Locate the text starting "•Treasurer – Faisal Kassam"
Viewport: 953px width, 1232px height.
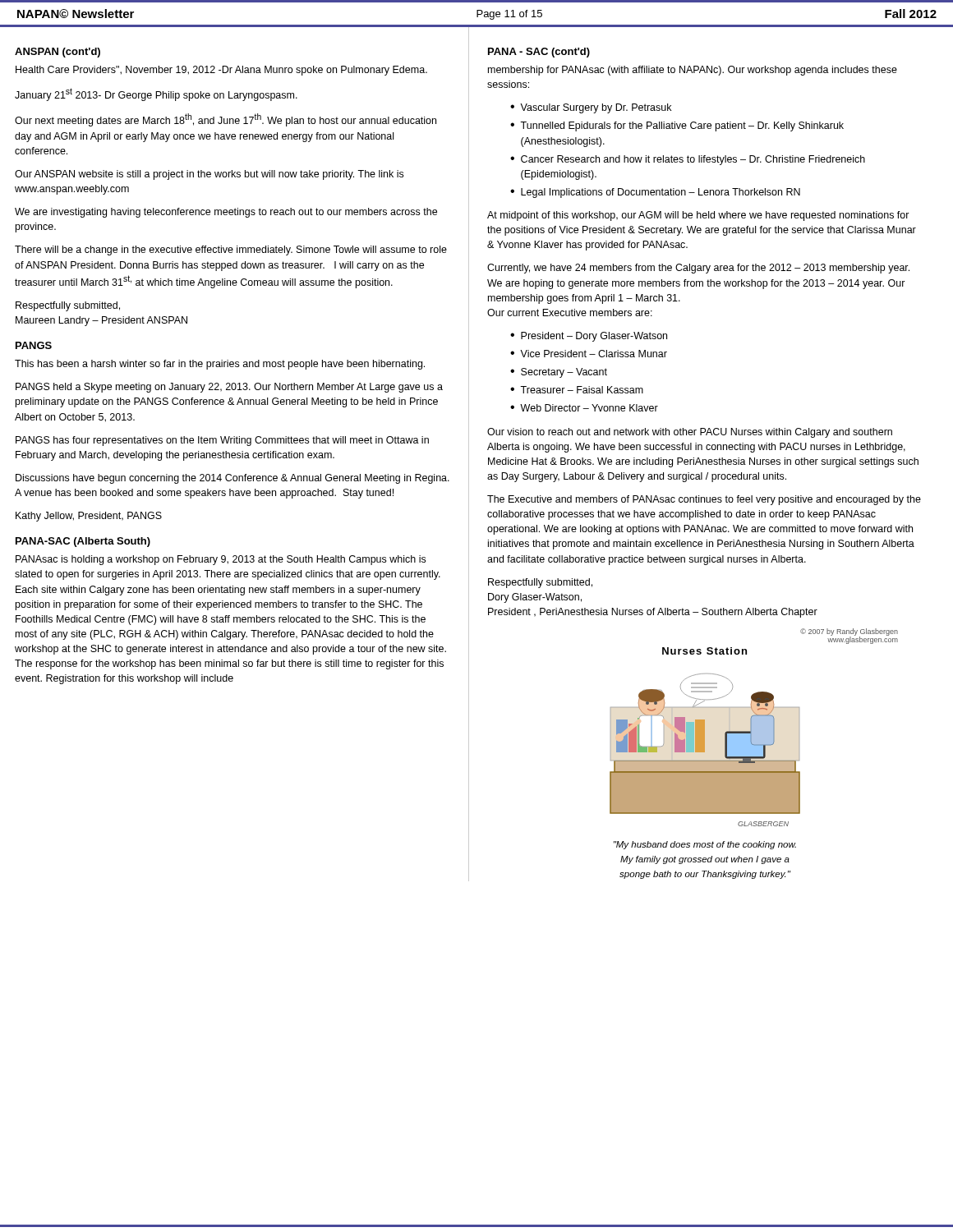point(577,390)
